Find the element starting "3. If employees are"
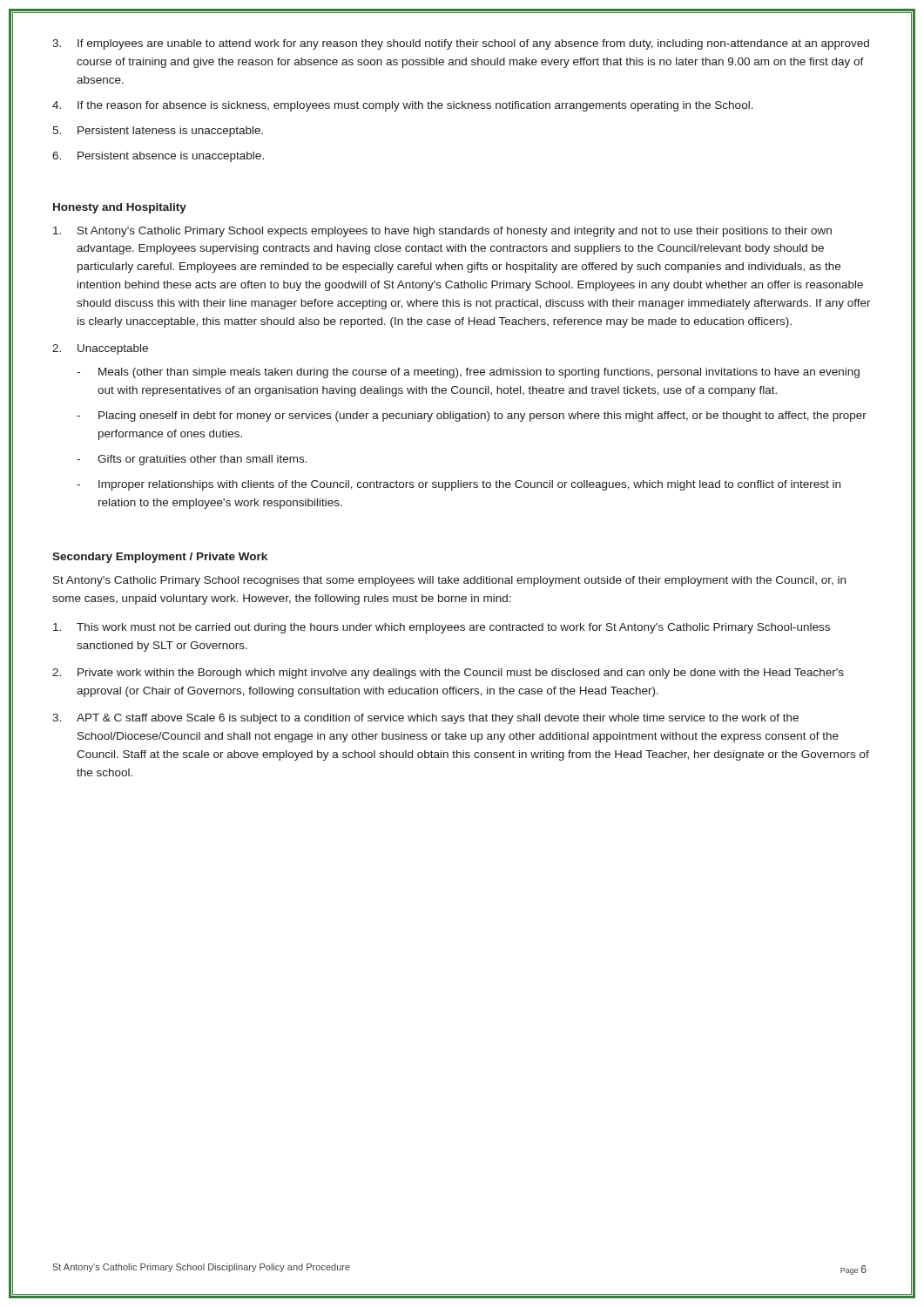Image resolution: width=924 pixels, height=1307 pixels. (462, 62)
